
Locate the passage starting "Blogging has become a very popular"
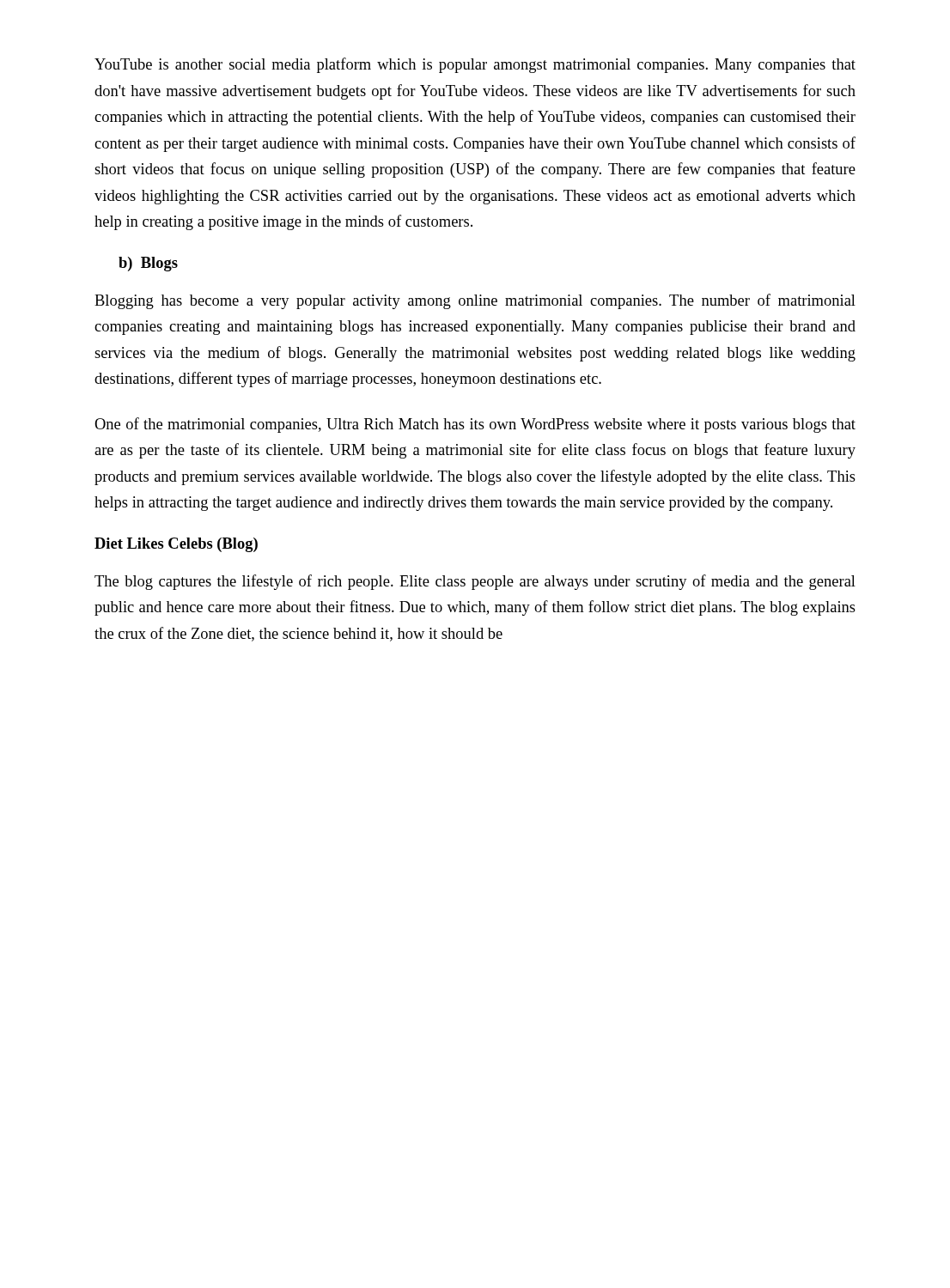click(475, 340)
